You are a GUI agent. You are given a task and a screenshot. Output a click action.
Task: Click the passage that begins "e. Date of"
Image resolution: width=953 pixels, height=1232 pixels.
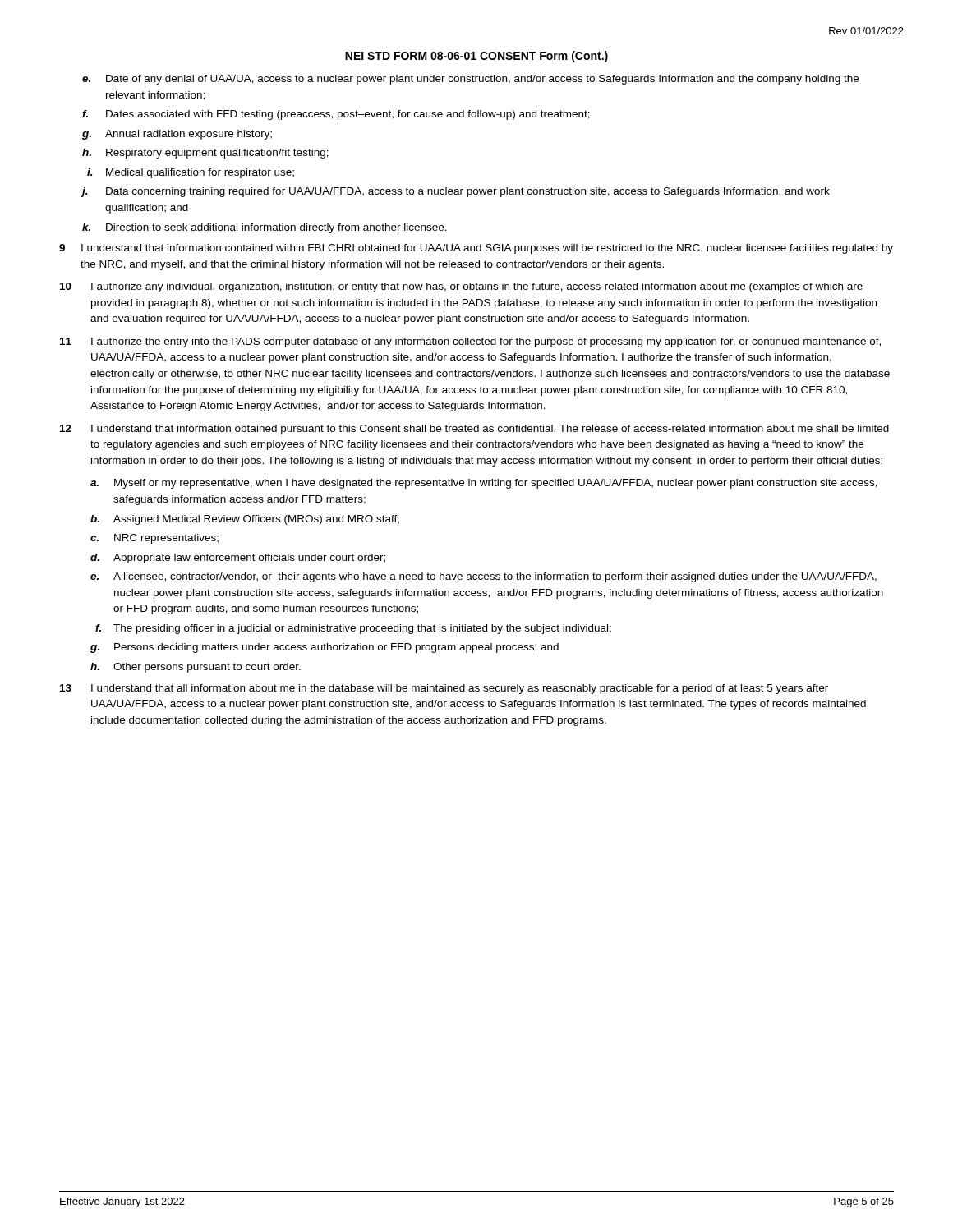[x=488, y=87]
